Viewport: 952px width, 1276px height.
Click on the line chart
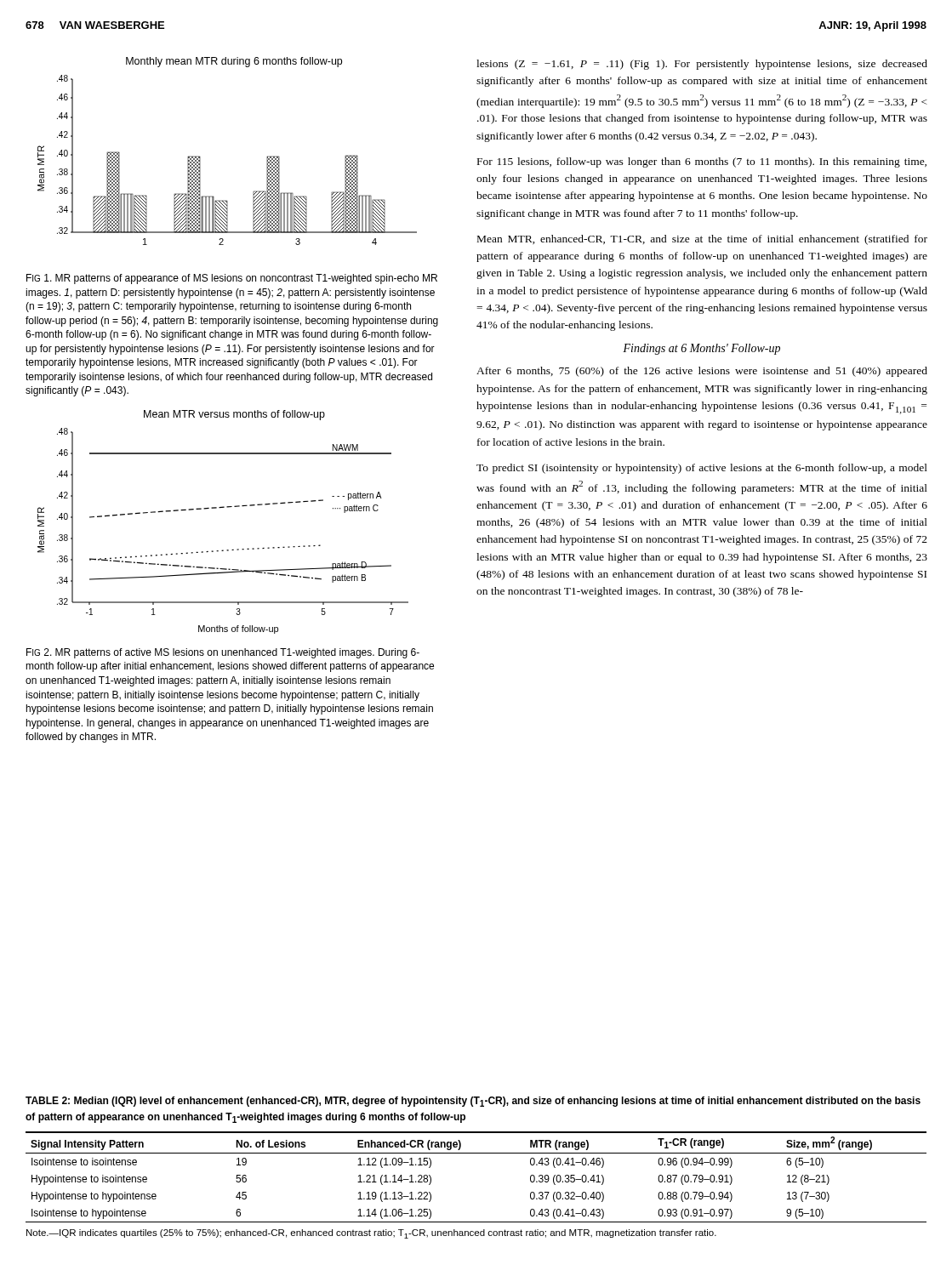click(234, 524)
